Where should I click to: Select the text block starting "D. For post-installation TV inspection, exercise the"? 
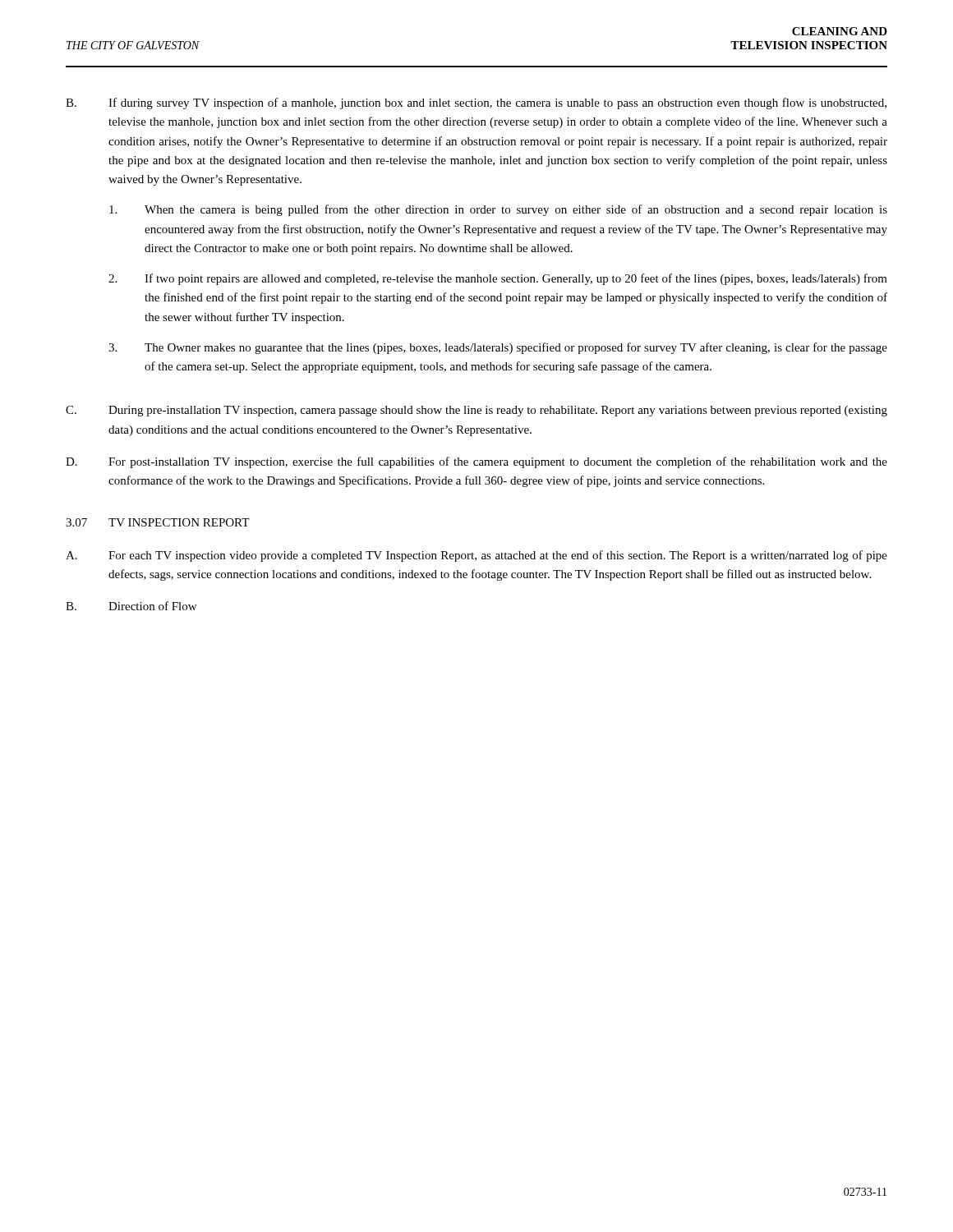tap(476, 471)
